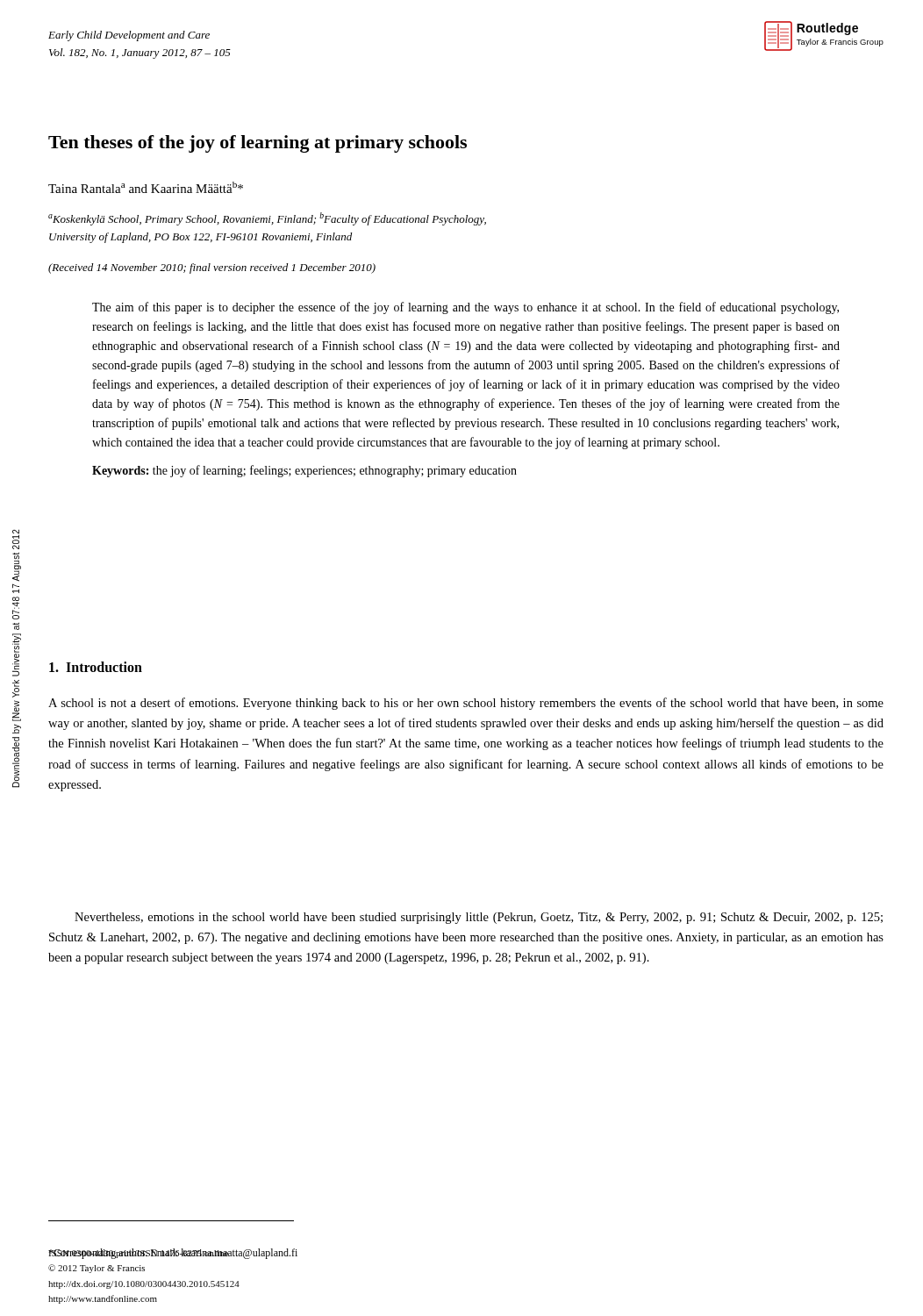
Task: Select the text starting "Ten theses of the joy of learning"
Action: 466,142
